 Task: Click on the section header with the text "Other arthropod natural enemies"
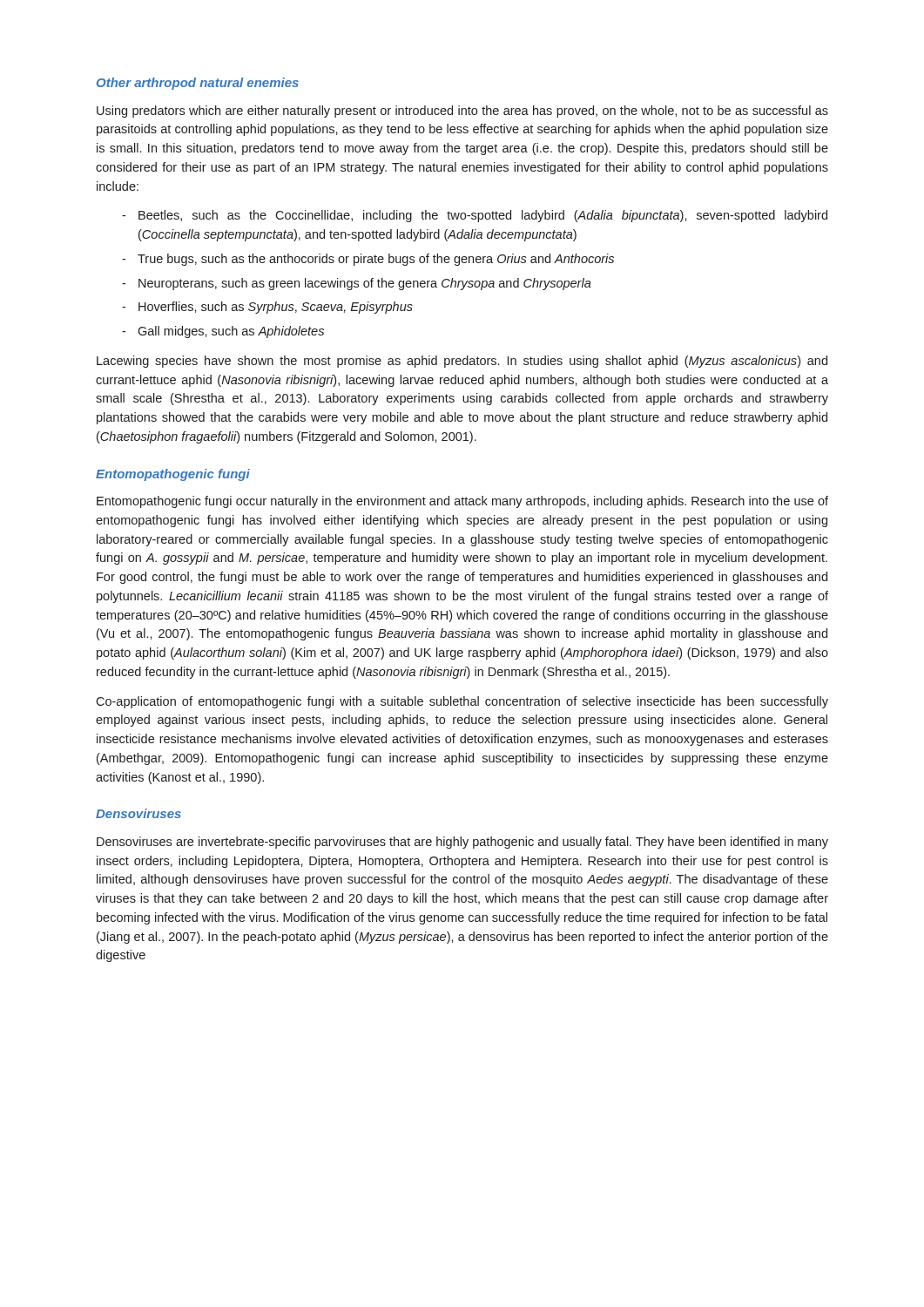click(x=197, y=82)
